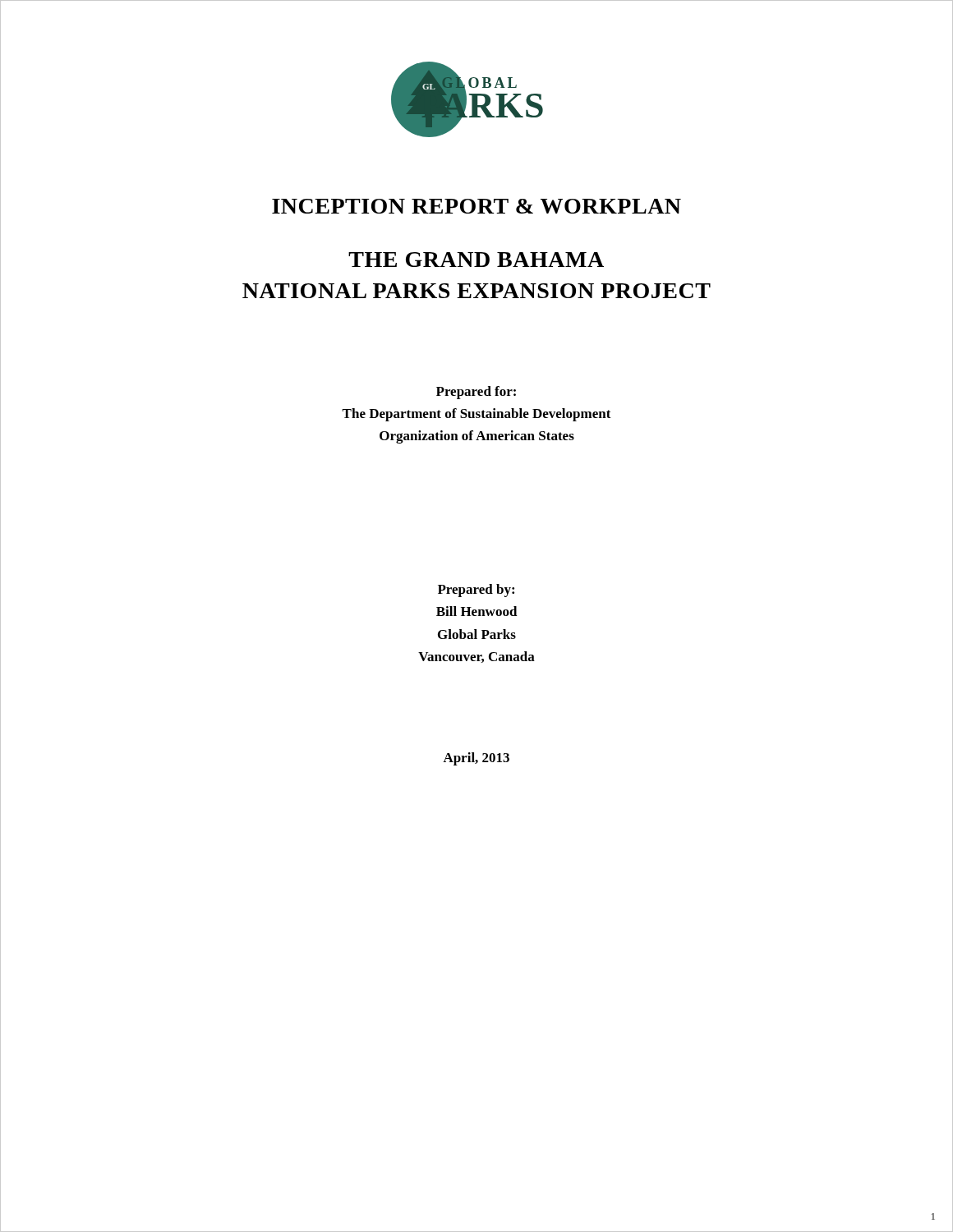Find the text block that reads "Prepared for: The Department"

coord(476,413)
